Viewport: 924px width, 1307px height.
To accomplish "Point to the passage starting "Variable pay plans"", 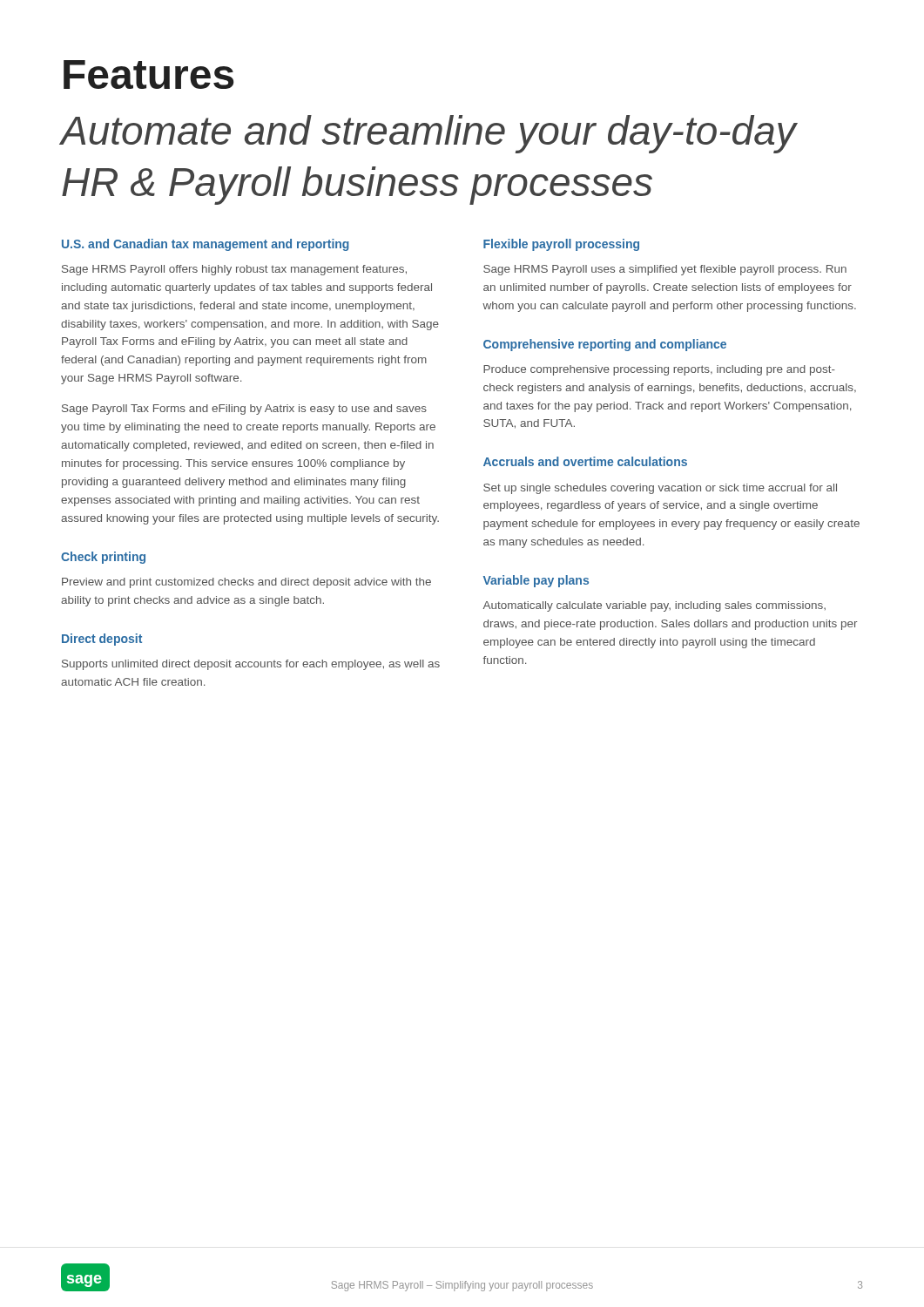I will (536, 581).
